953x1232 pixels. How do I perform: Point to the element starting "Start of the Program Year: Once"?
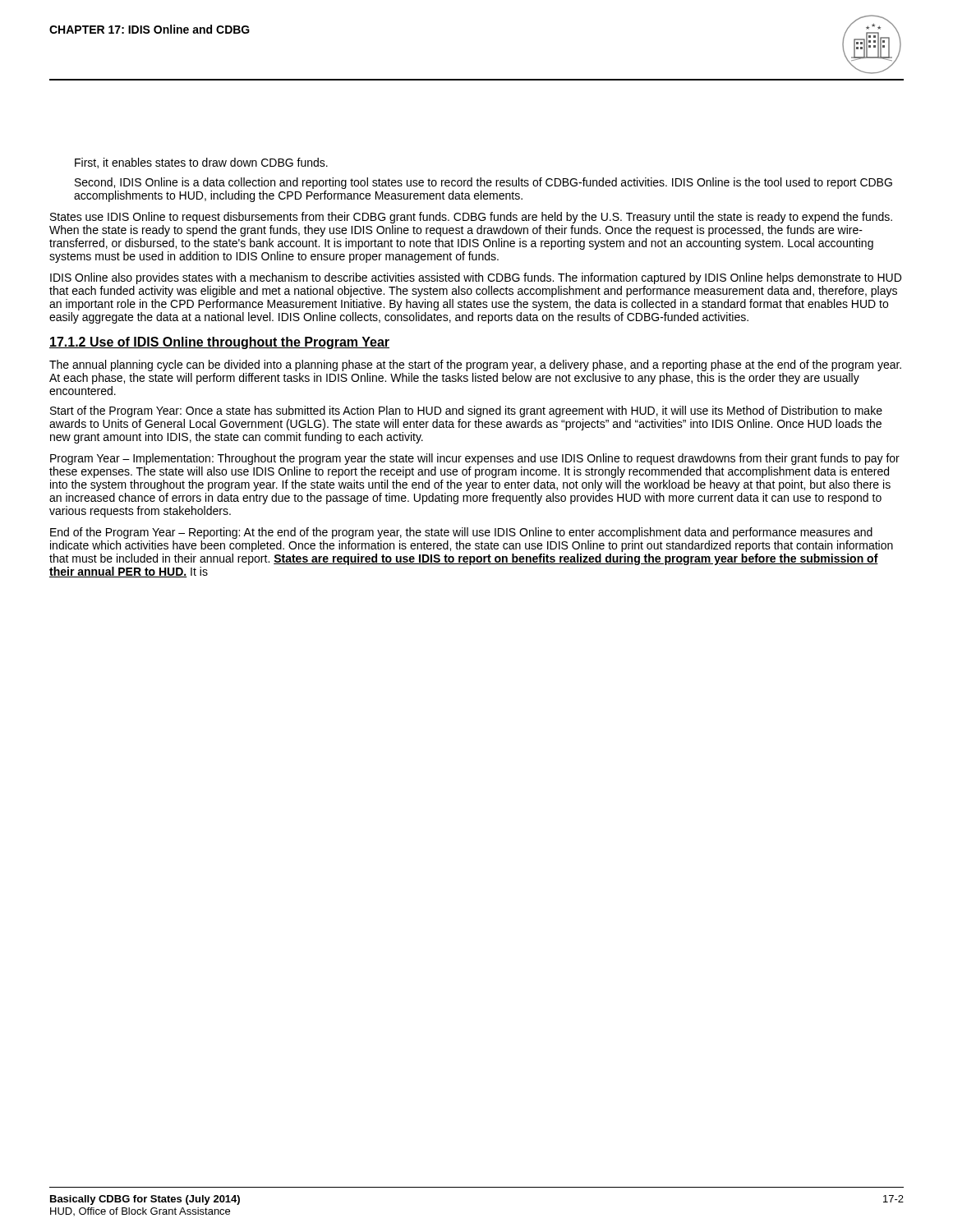(476, 424)
